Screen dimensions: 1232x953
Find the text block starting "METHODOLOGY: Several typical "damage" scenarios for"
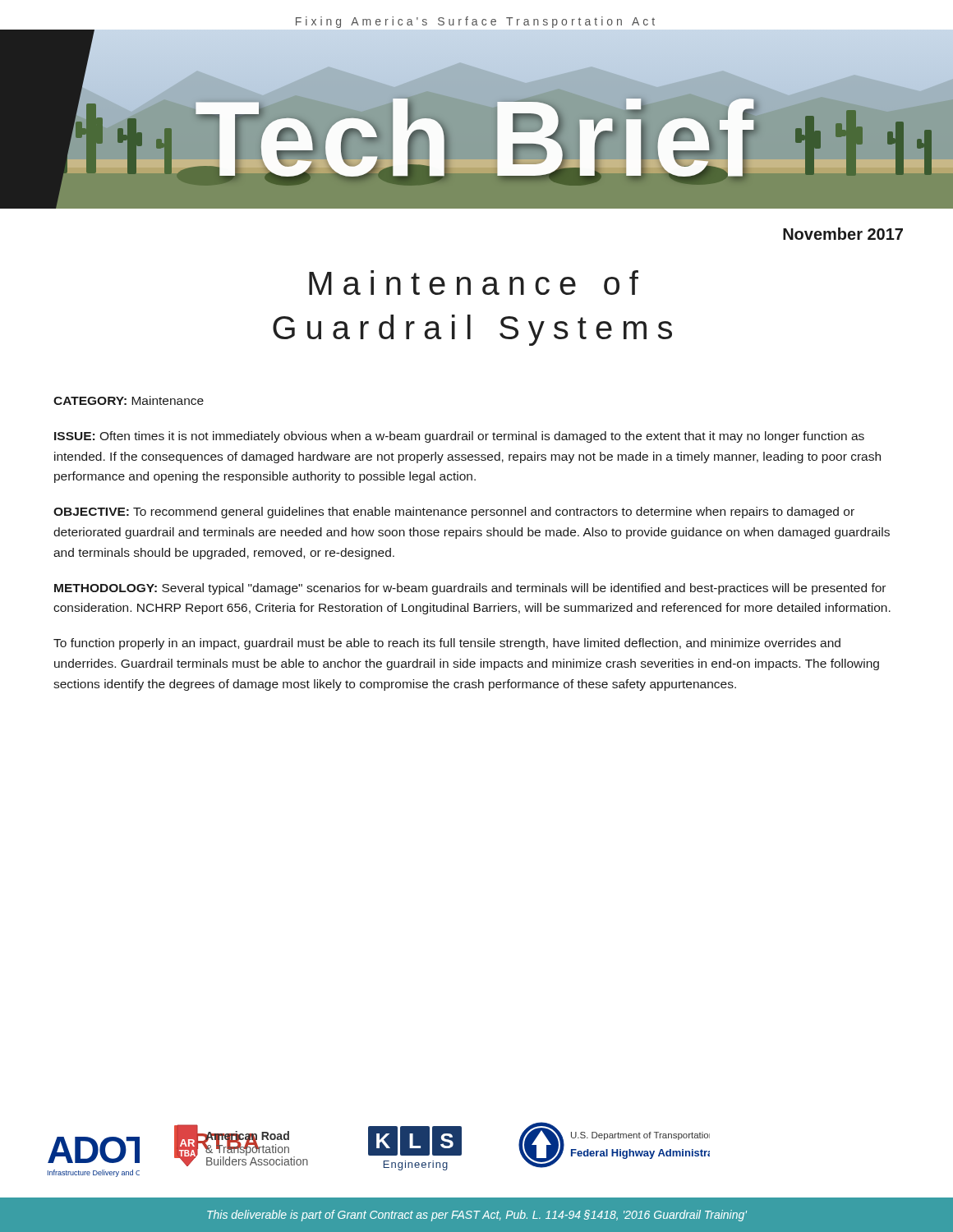coord(472,598)
